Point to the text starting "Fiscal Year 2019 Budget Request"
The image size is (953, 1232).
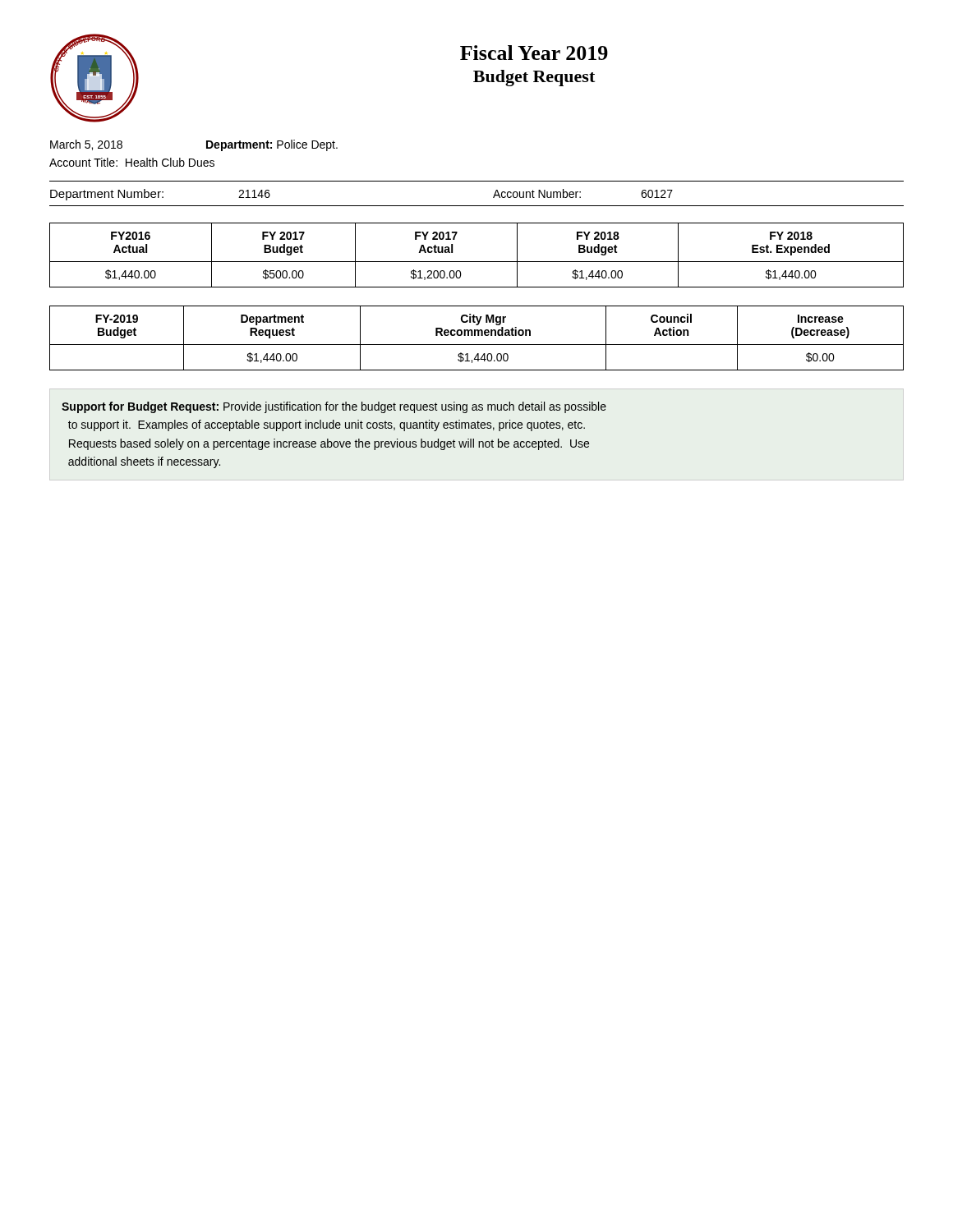point(534,64)
